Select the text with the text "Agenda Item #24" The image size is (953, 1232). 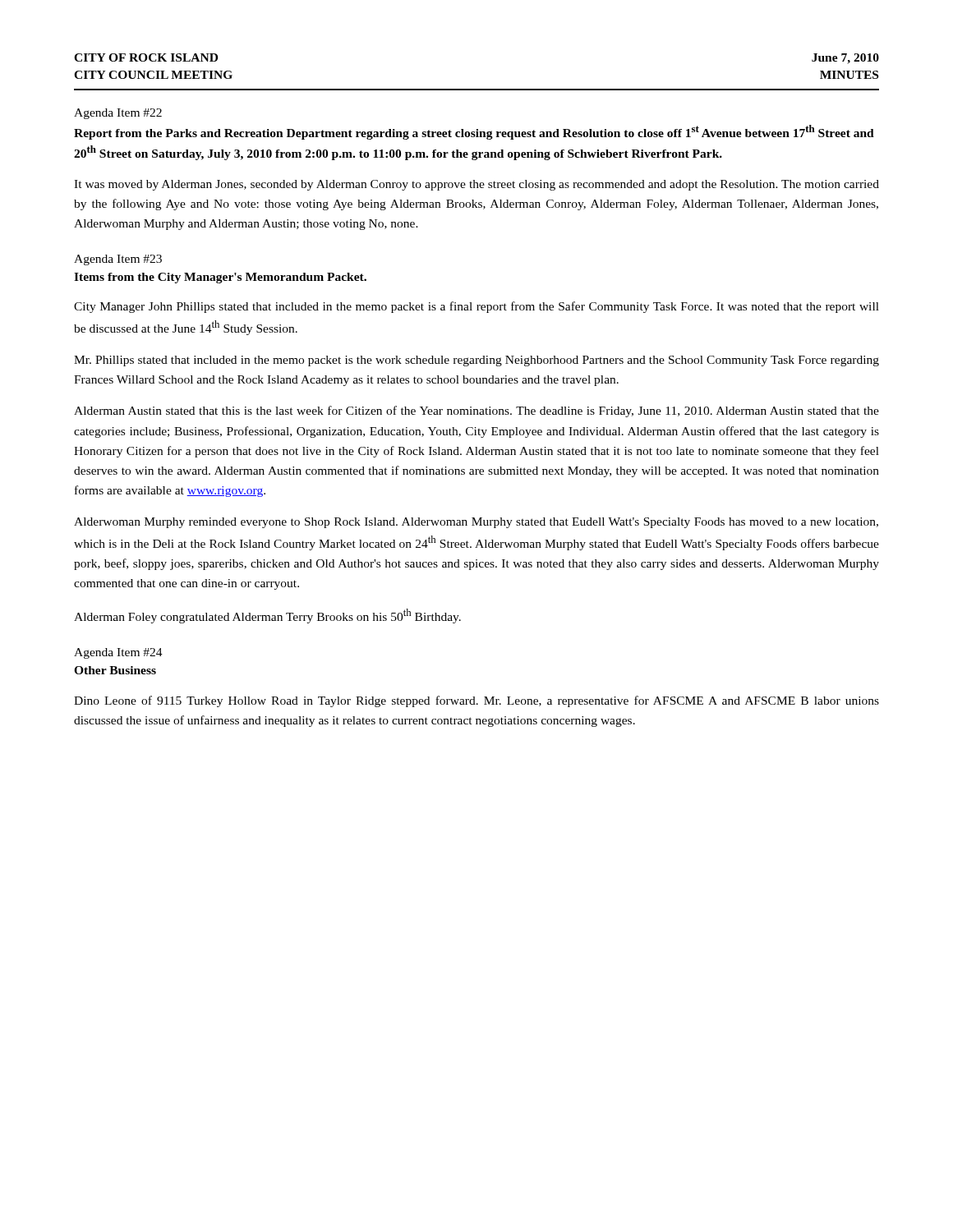(118, 652)
